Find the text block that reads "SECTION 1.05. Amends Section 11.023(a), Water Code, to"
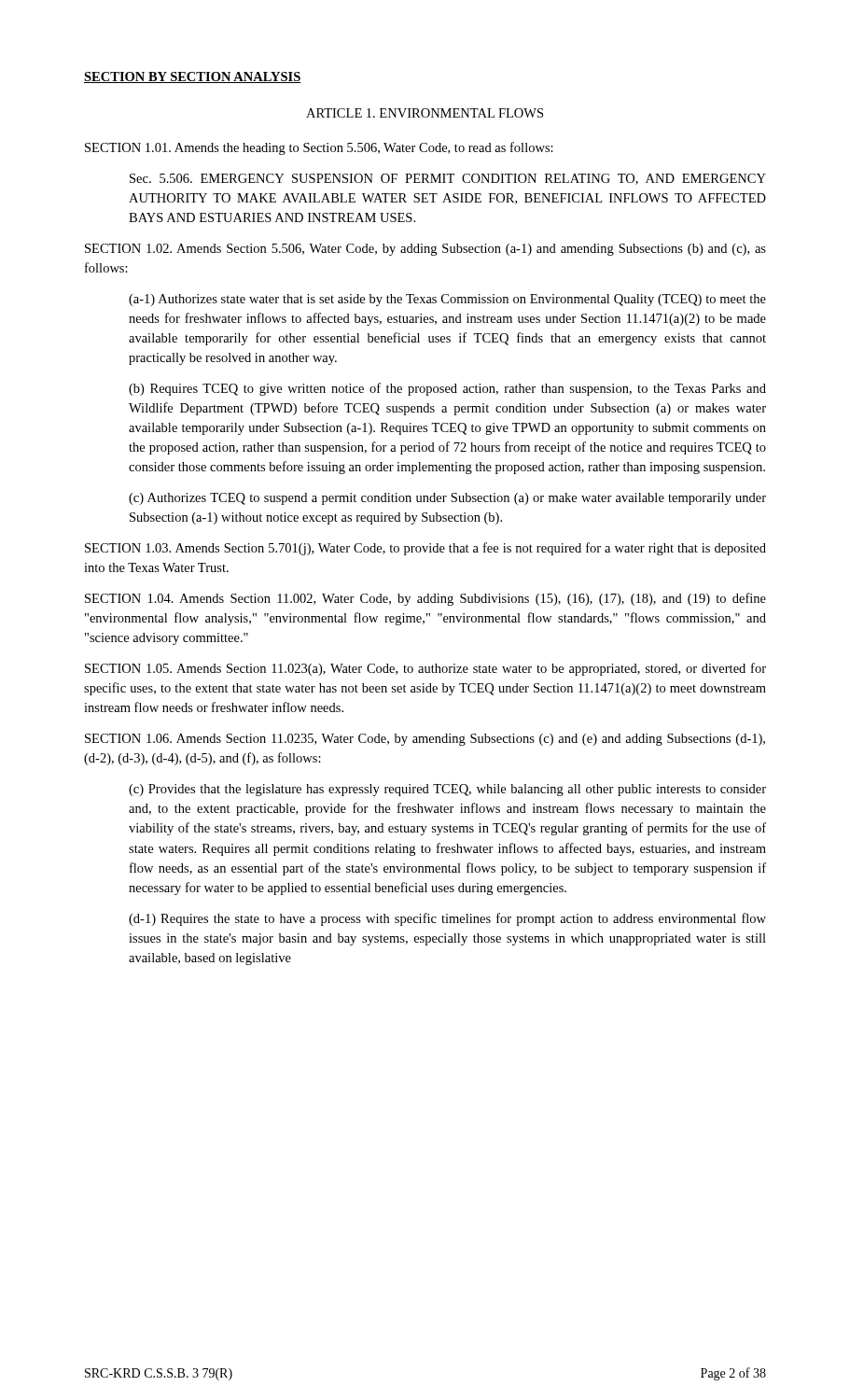The image size is (850, 1400). pos(425,688)
